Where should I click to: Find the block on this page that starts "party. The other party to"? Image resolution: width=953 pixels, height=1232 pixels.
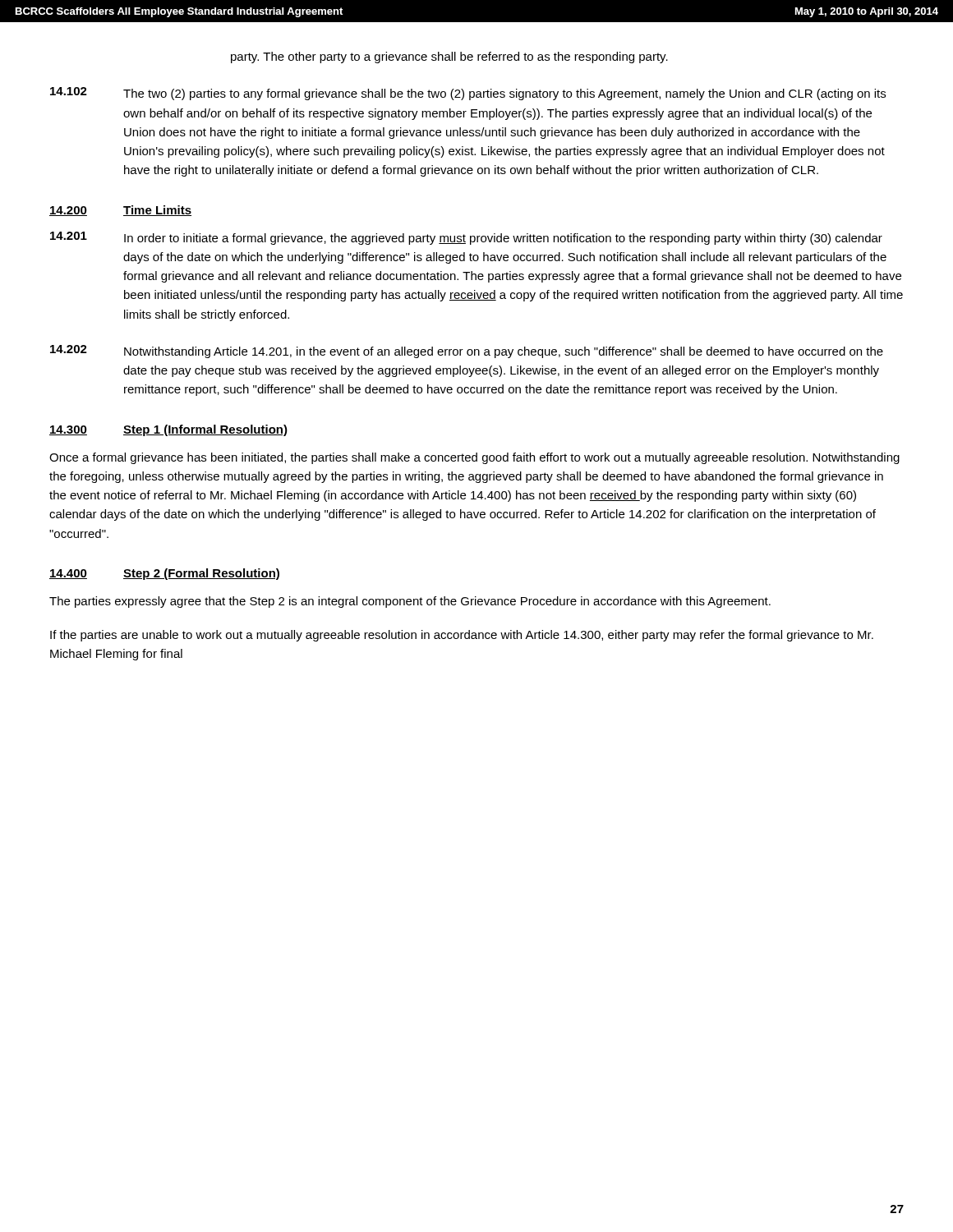coord(449,56)
